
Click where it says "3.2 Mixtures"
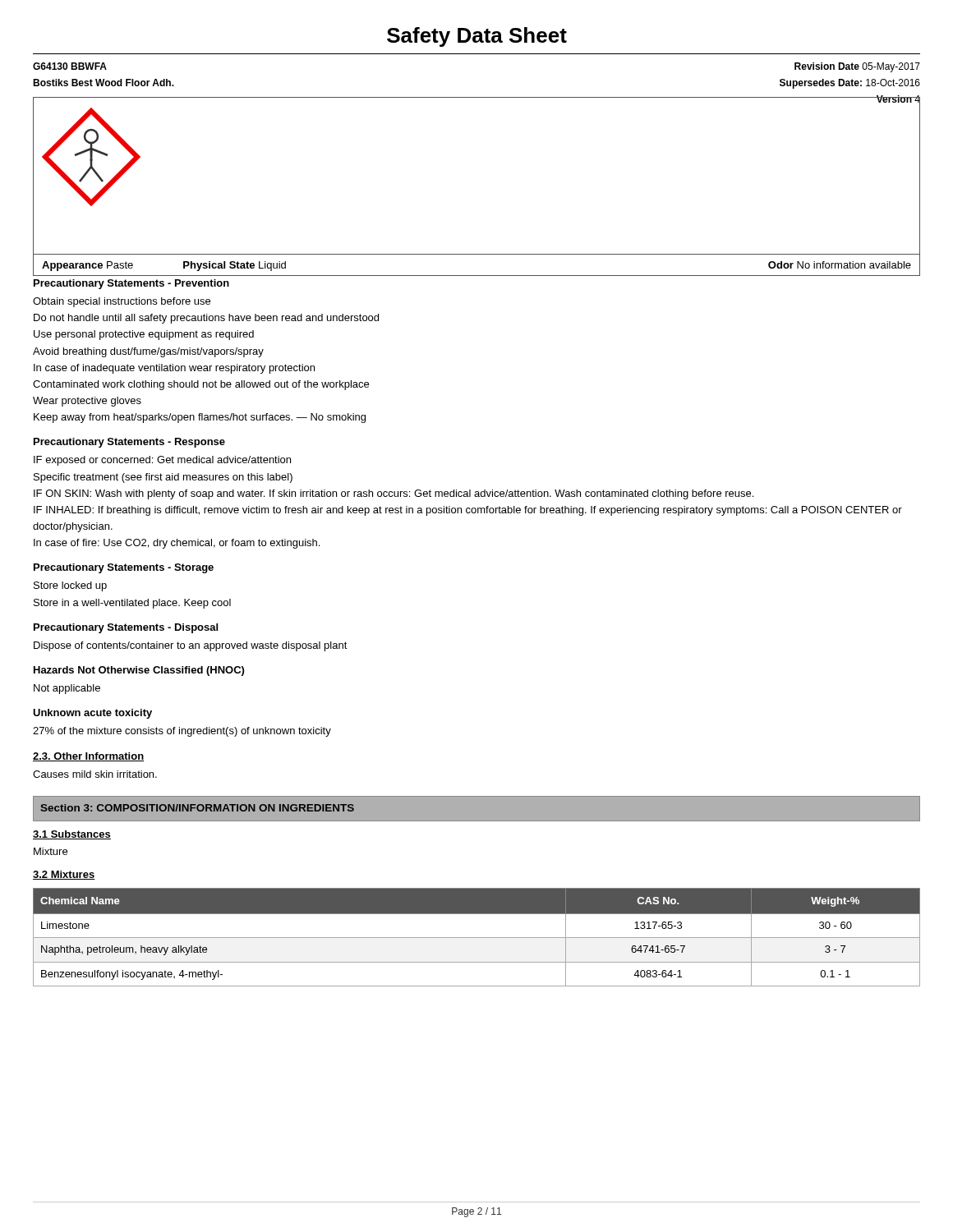pos(64,874)
